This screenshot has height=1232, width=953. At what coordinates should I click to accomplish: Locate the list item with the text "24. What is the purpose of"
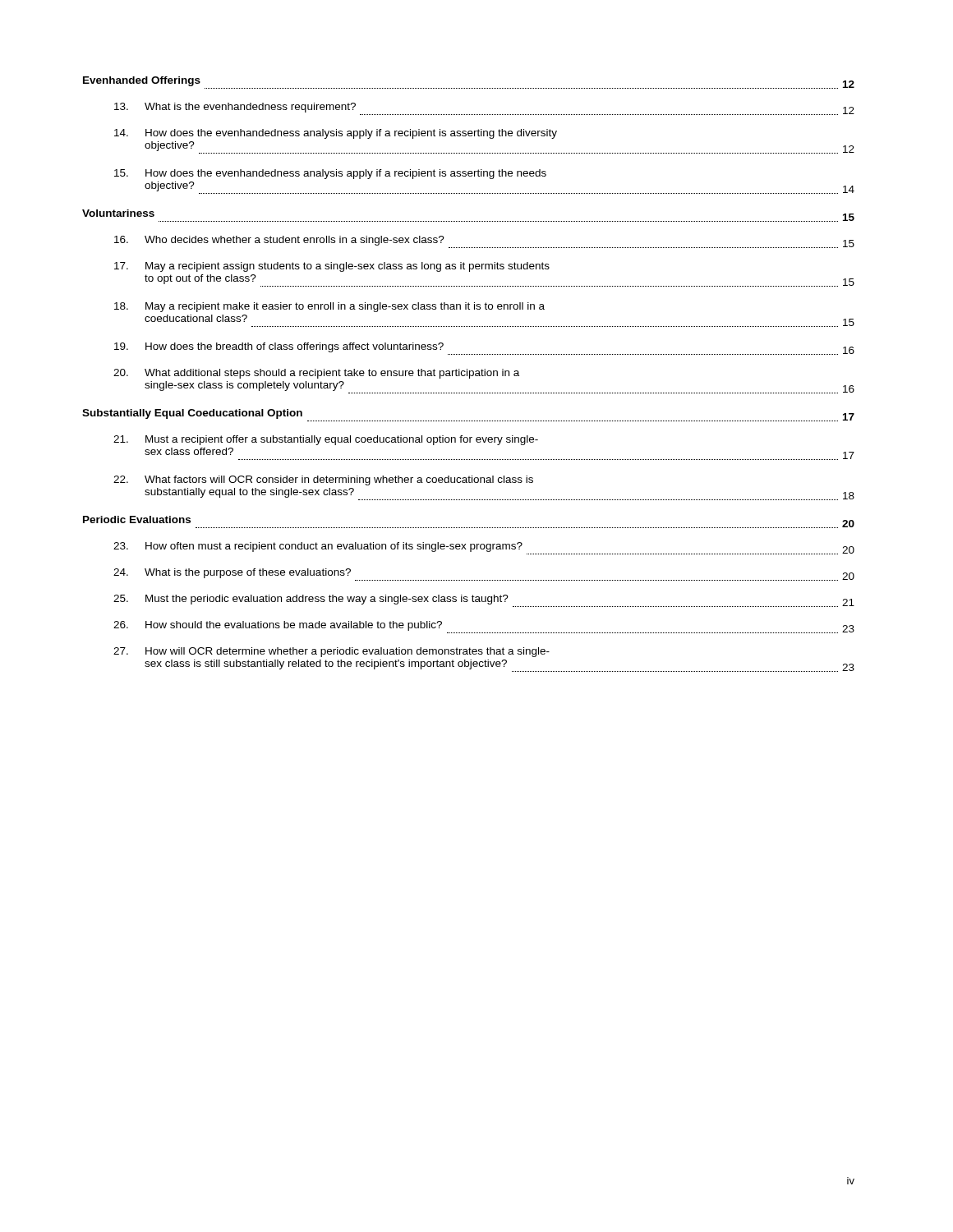coord(484,574)
